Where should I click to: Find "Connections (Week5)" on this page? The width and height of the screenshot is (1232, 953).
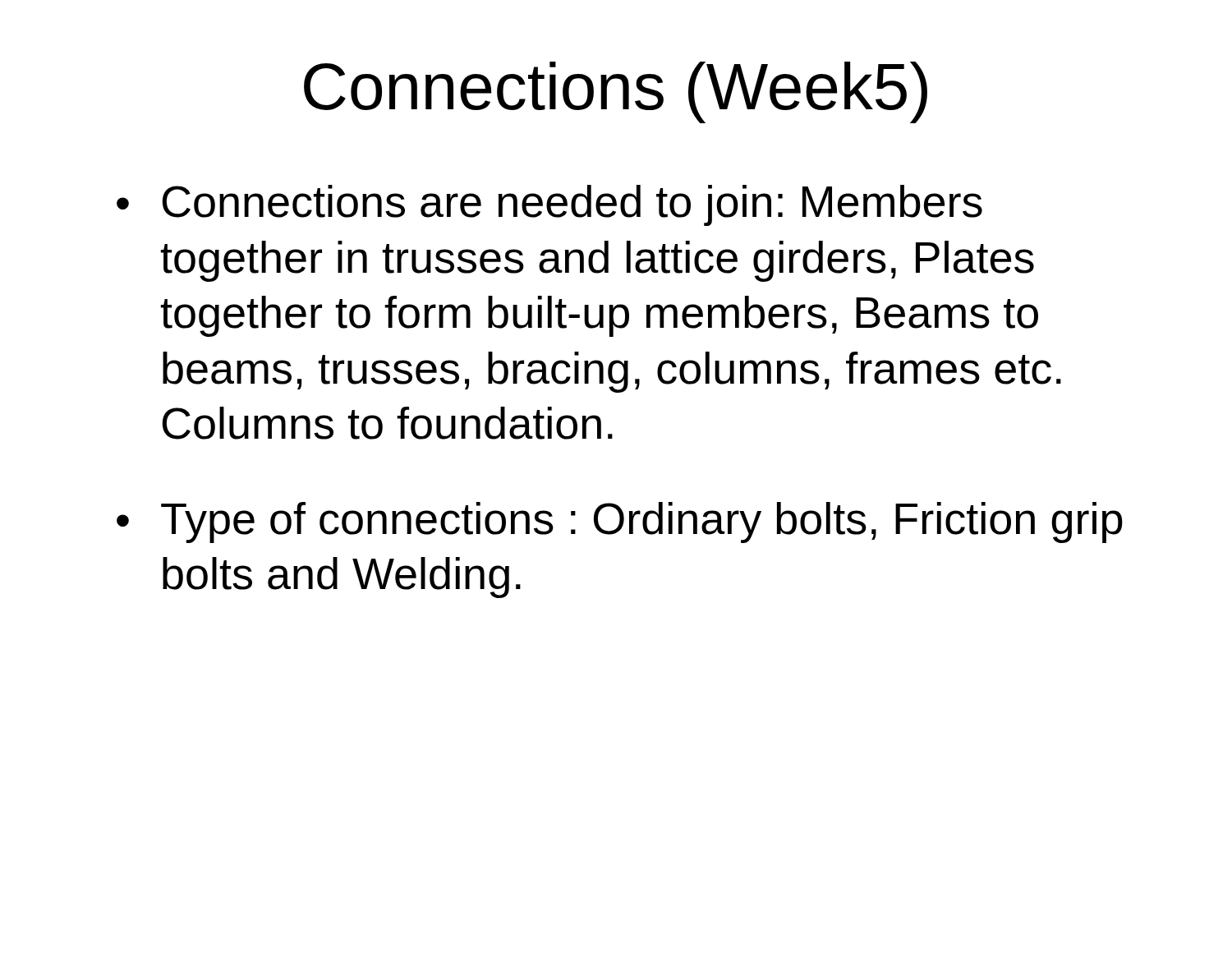(x=616, y=87)
